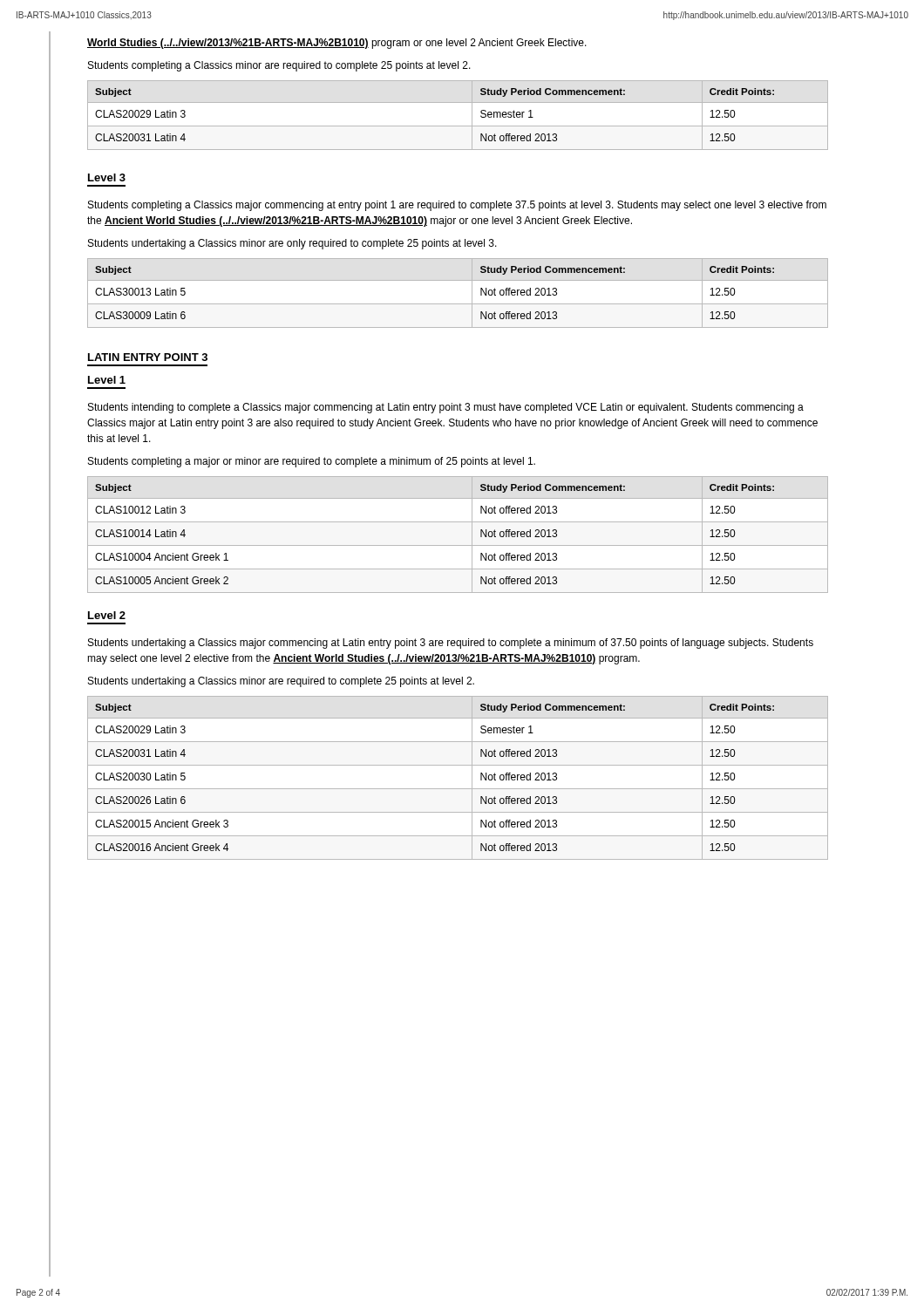The image size is (924, 1308).
Task: Find the passage starting "Students completing a major or minor are required"
Action: coord(312,461)
